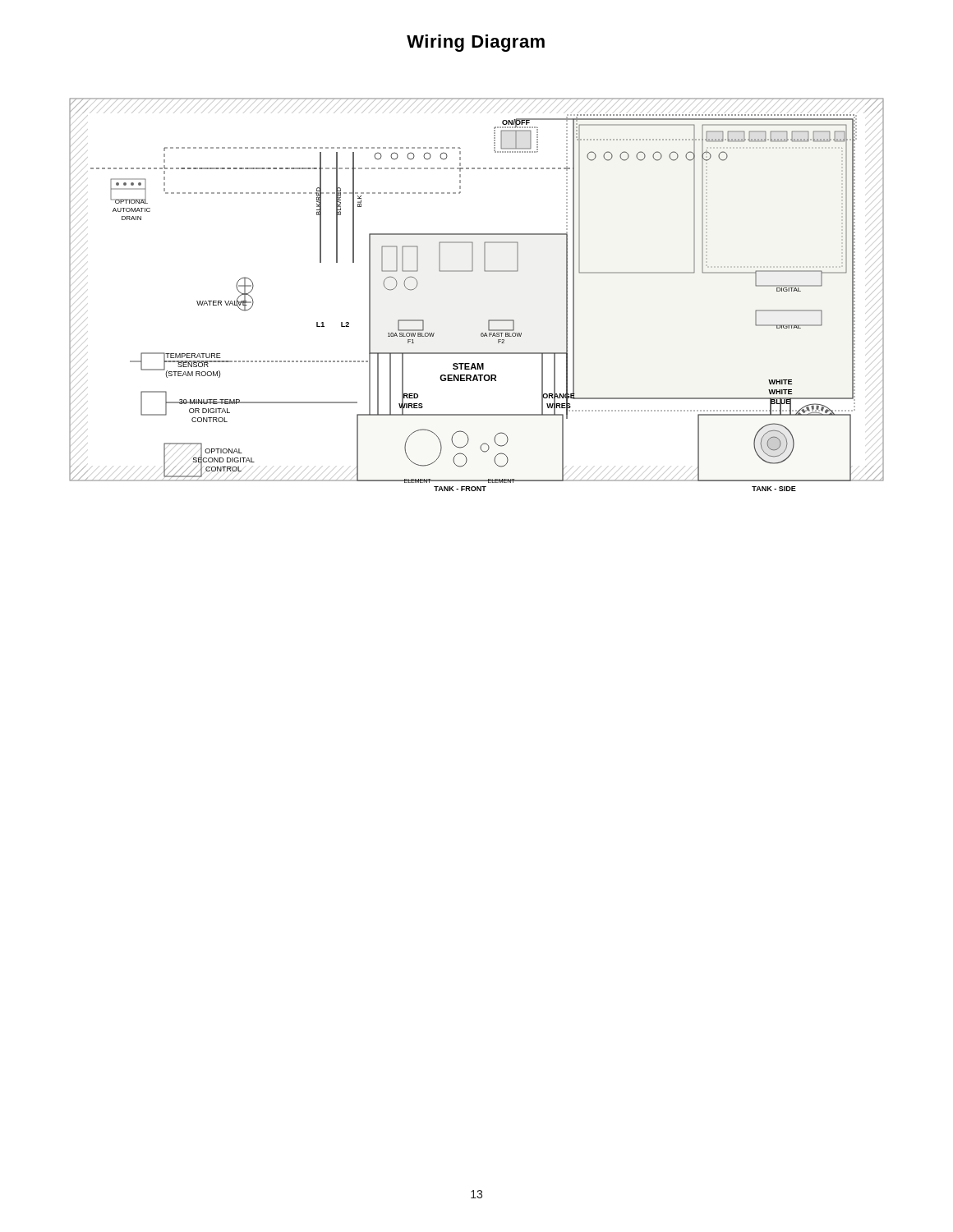This screenshot has height=1232, width=953.
Task: Find the engineering diagram
Action: (476, 287)
